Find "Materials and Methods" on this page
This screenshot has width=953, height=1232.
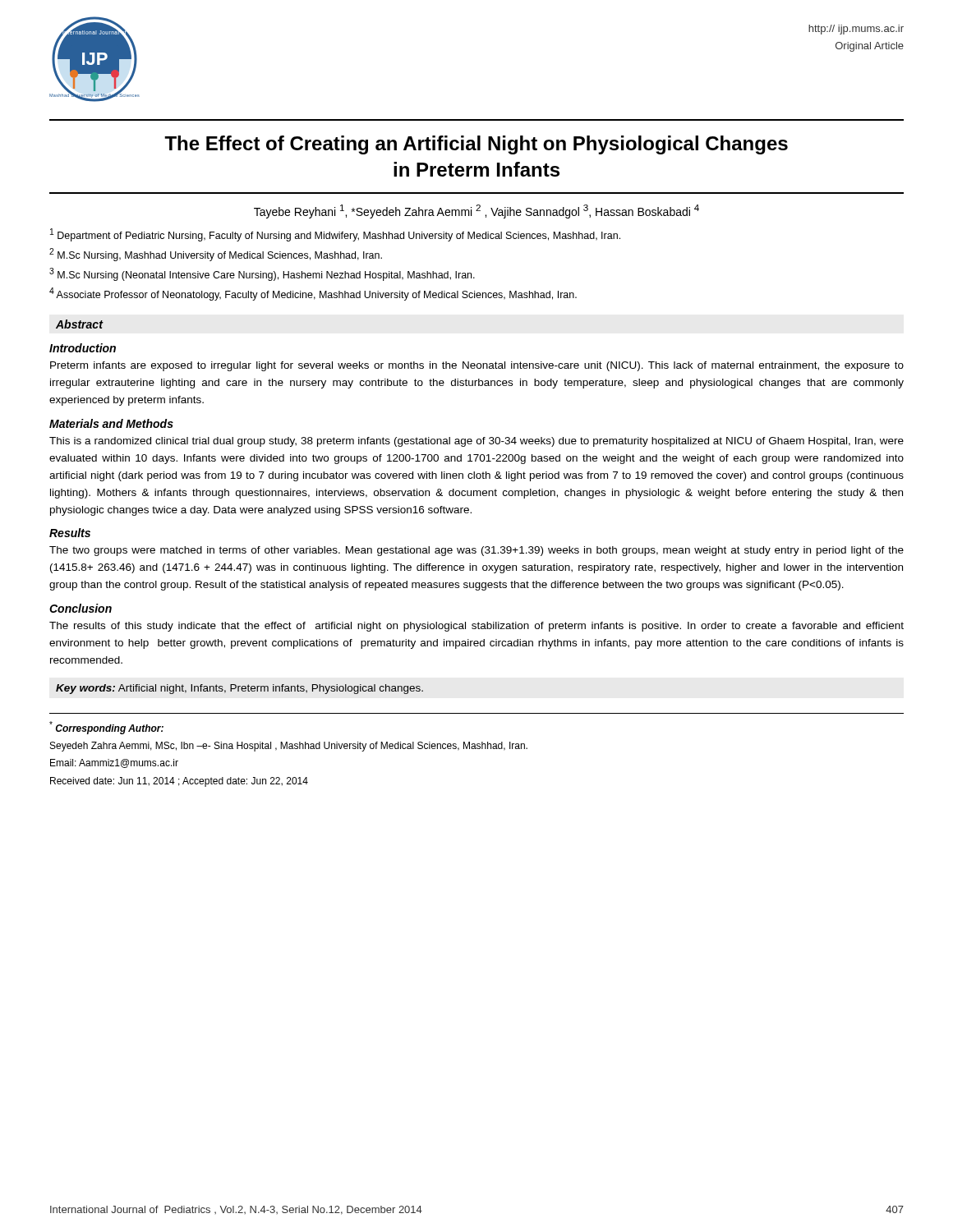111,424
